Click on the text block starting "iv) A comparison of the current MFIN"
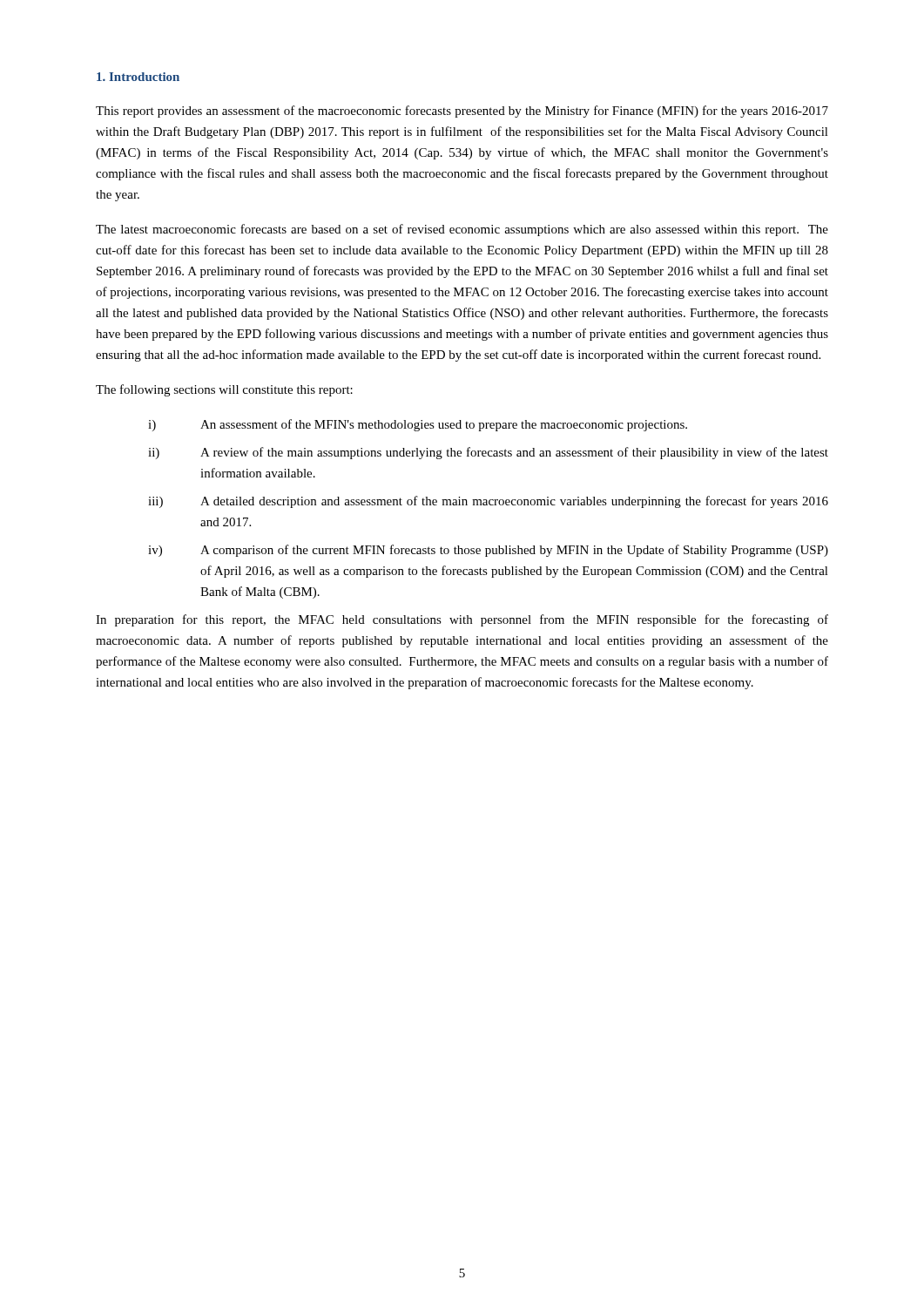Image resolution: width=924 pixels, height=1307 pixels. [x=488, y=571]
